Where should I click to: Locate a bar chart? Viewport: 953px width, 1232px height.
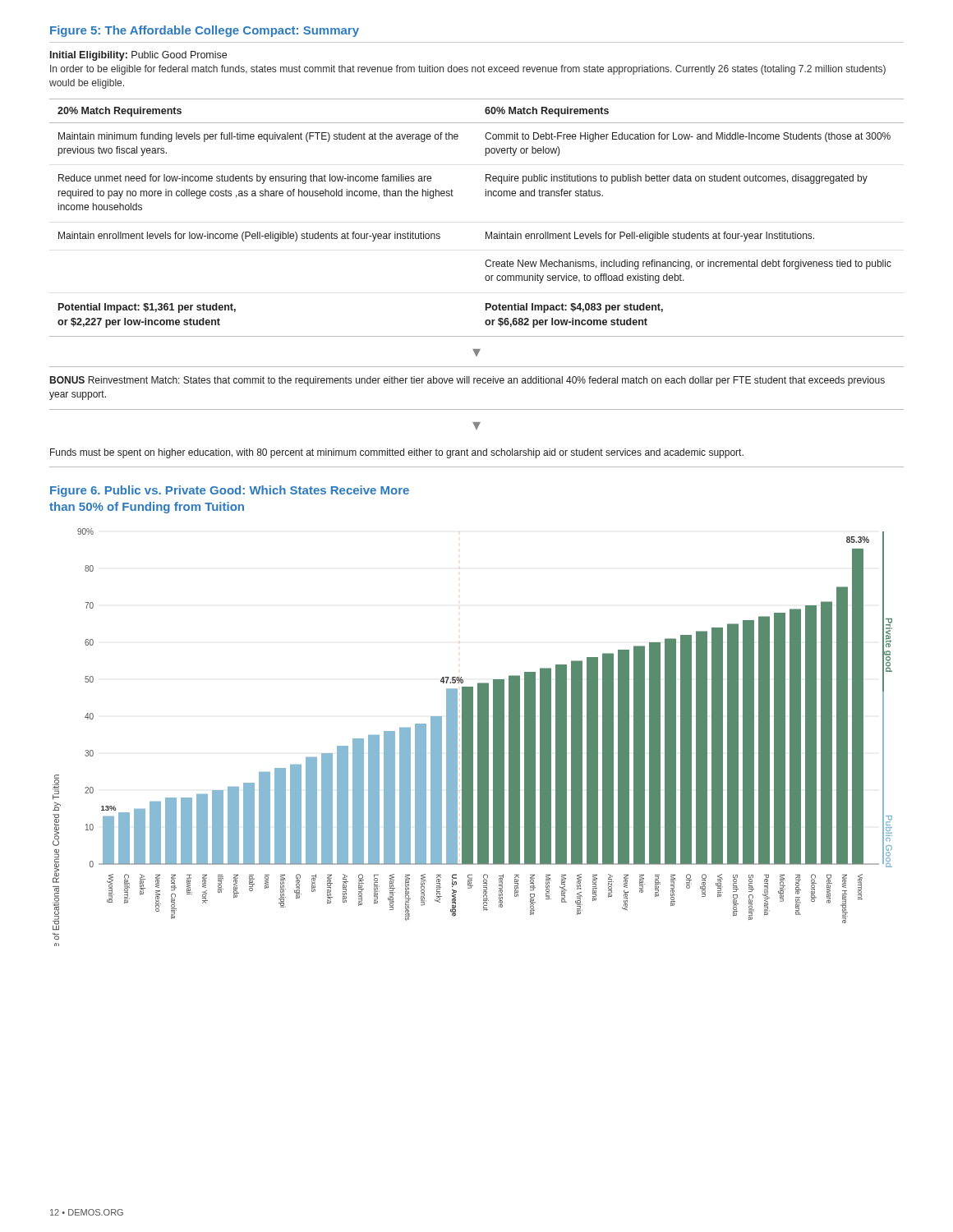coord(476,733)
